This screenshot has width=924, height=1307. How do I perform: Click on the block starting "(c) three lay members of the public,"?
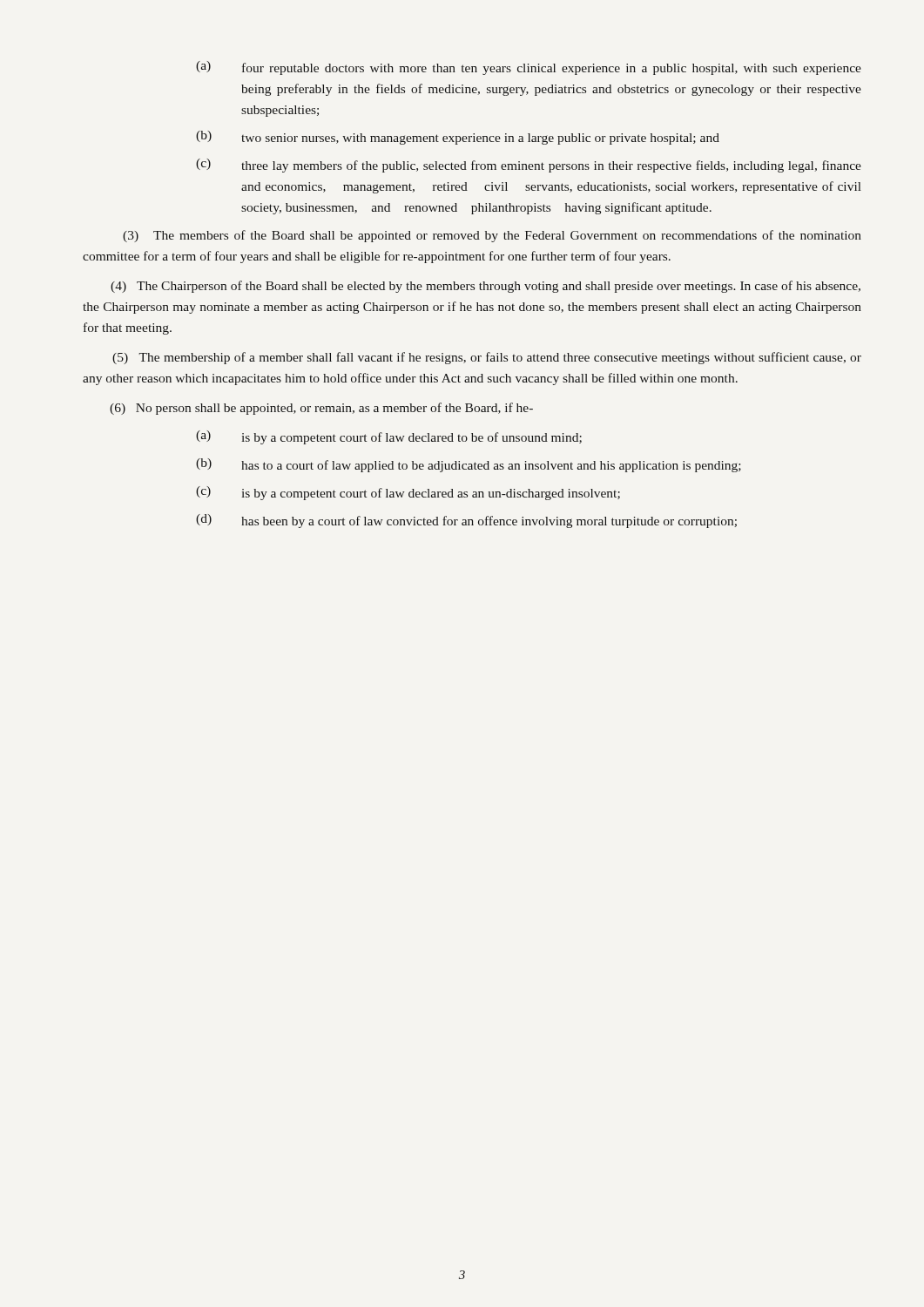click(529, 187)
